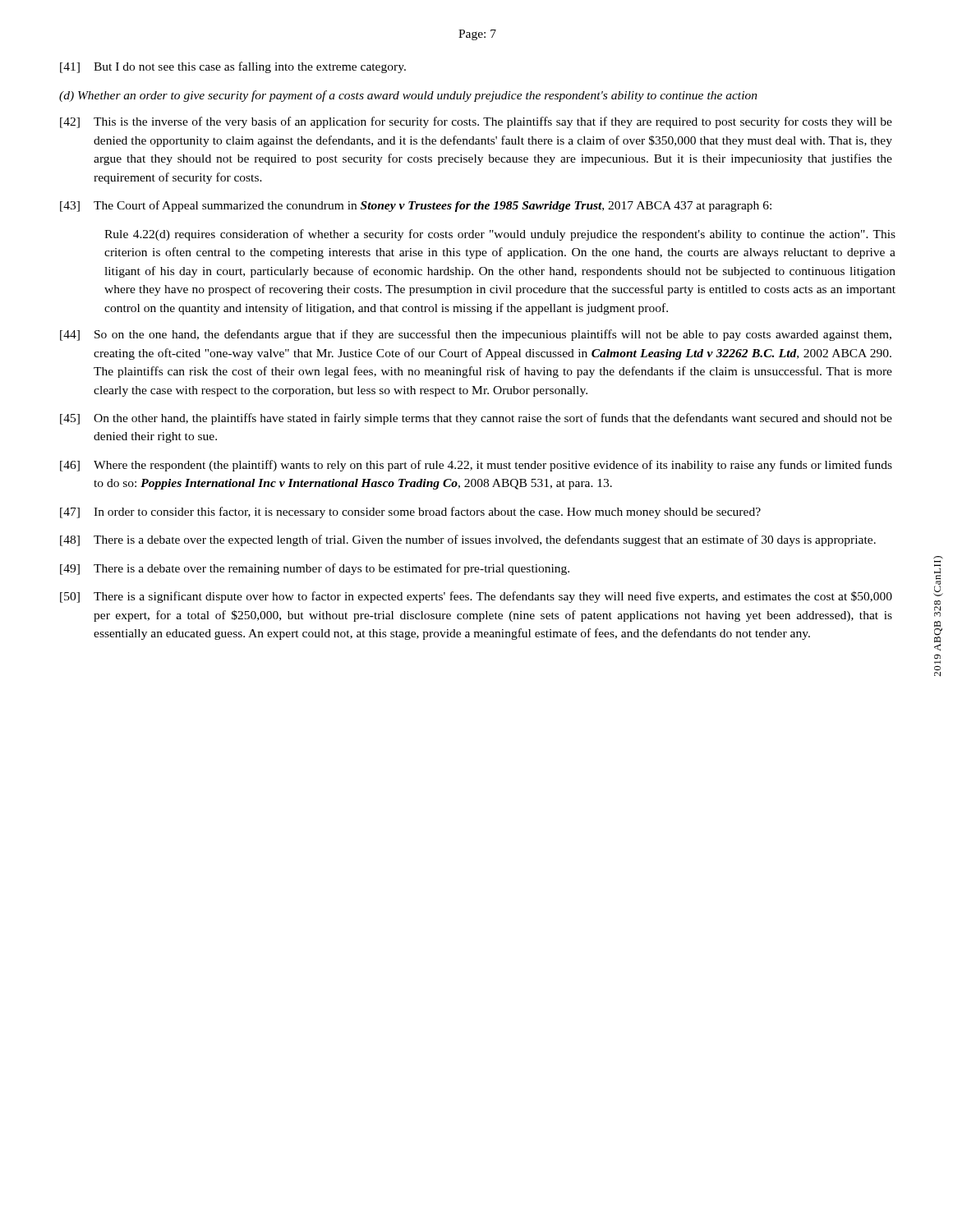Point to the region starting "[45]On the other hand, the"
953x1232 pixels.
pos(476,427)
